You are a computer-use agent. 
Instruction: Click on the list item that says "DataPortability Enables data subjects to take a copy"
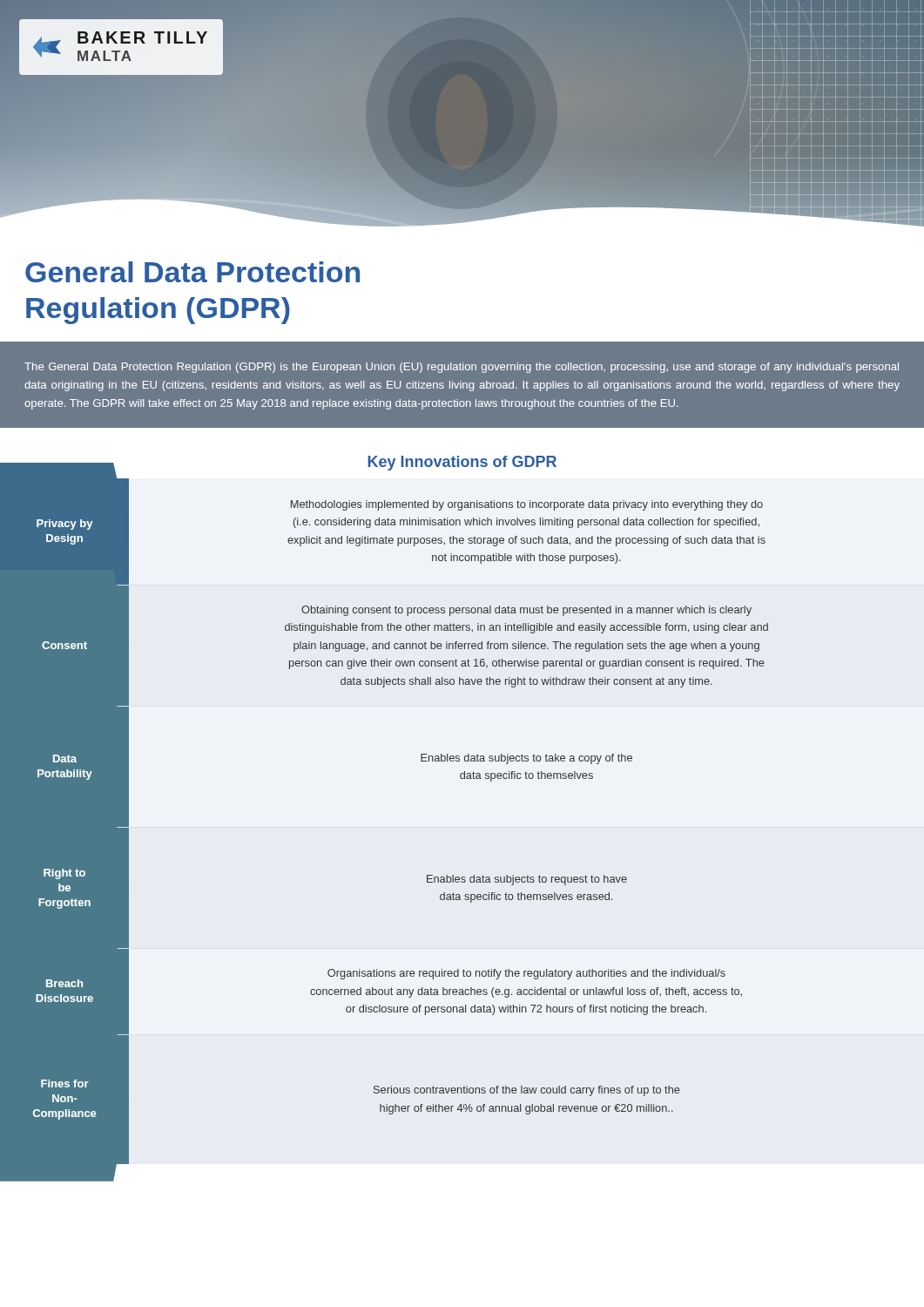click(462, 767)
